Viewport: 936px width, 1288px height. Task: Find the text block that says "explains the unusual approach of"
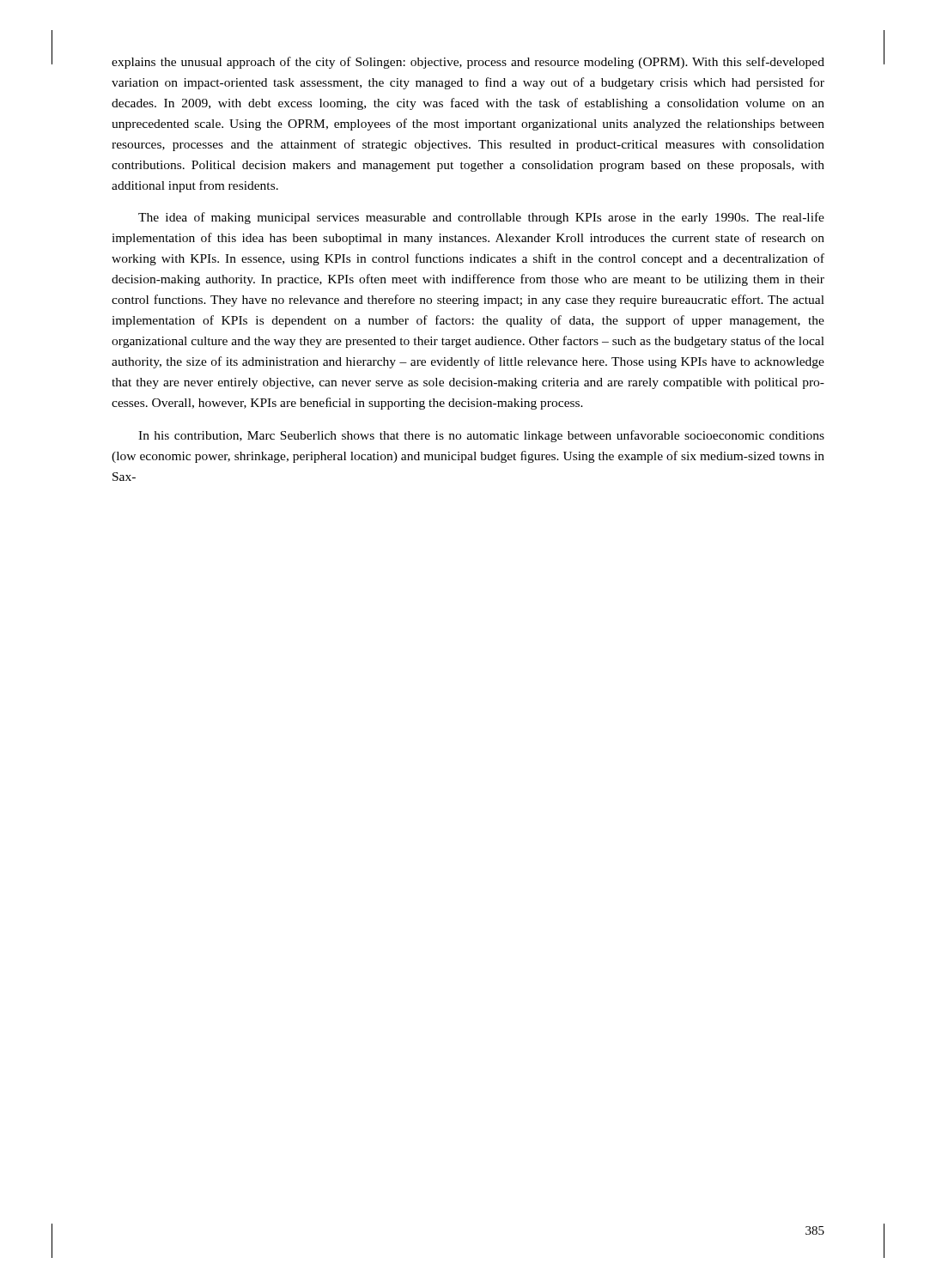(468, 269)
